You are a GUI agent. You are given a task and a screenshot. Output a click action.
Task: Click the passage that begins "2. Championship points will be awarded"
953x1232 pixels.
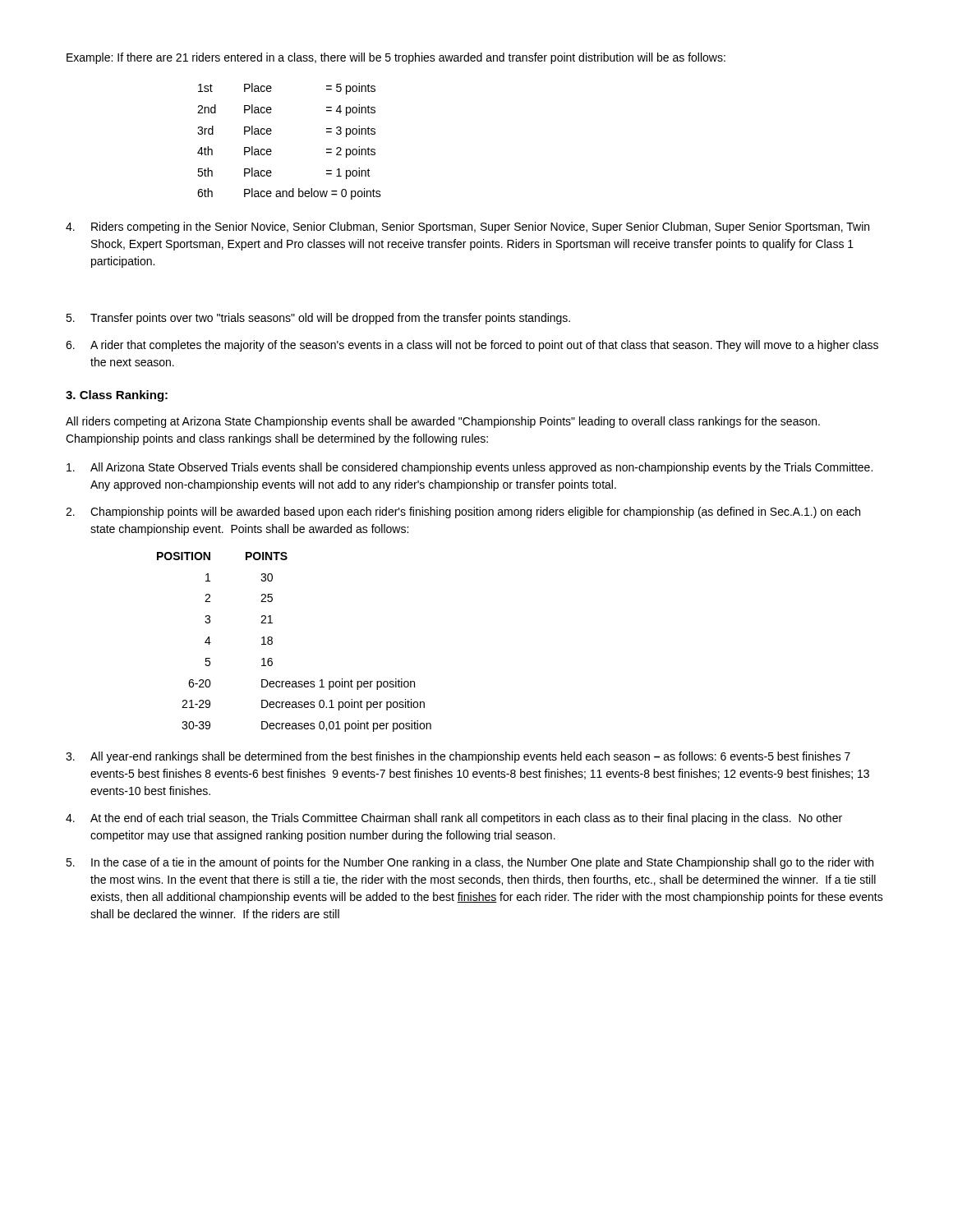476,521
